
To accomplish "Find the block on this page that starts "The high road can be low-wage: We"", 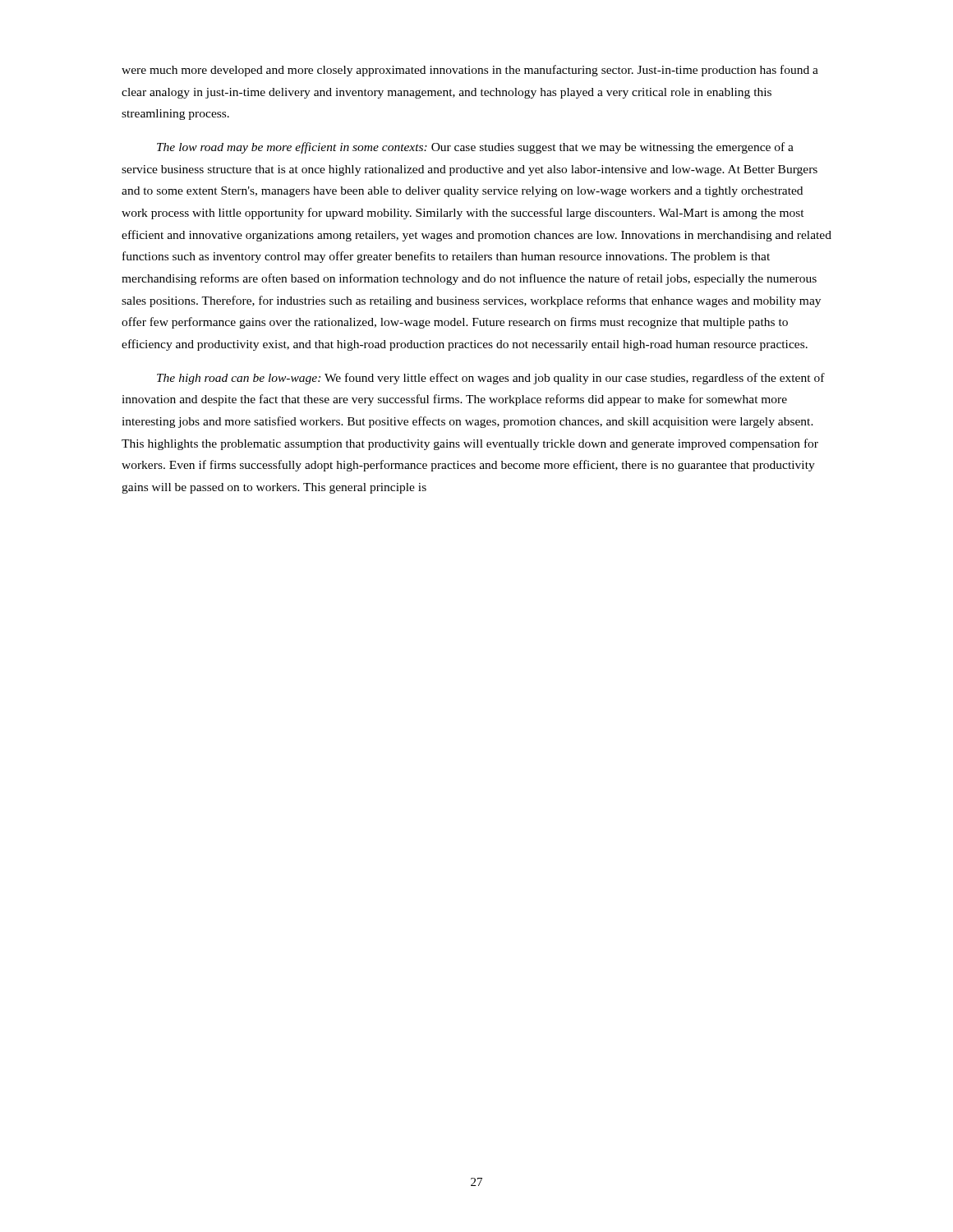I will click(x=476, y=432).
